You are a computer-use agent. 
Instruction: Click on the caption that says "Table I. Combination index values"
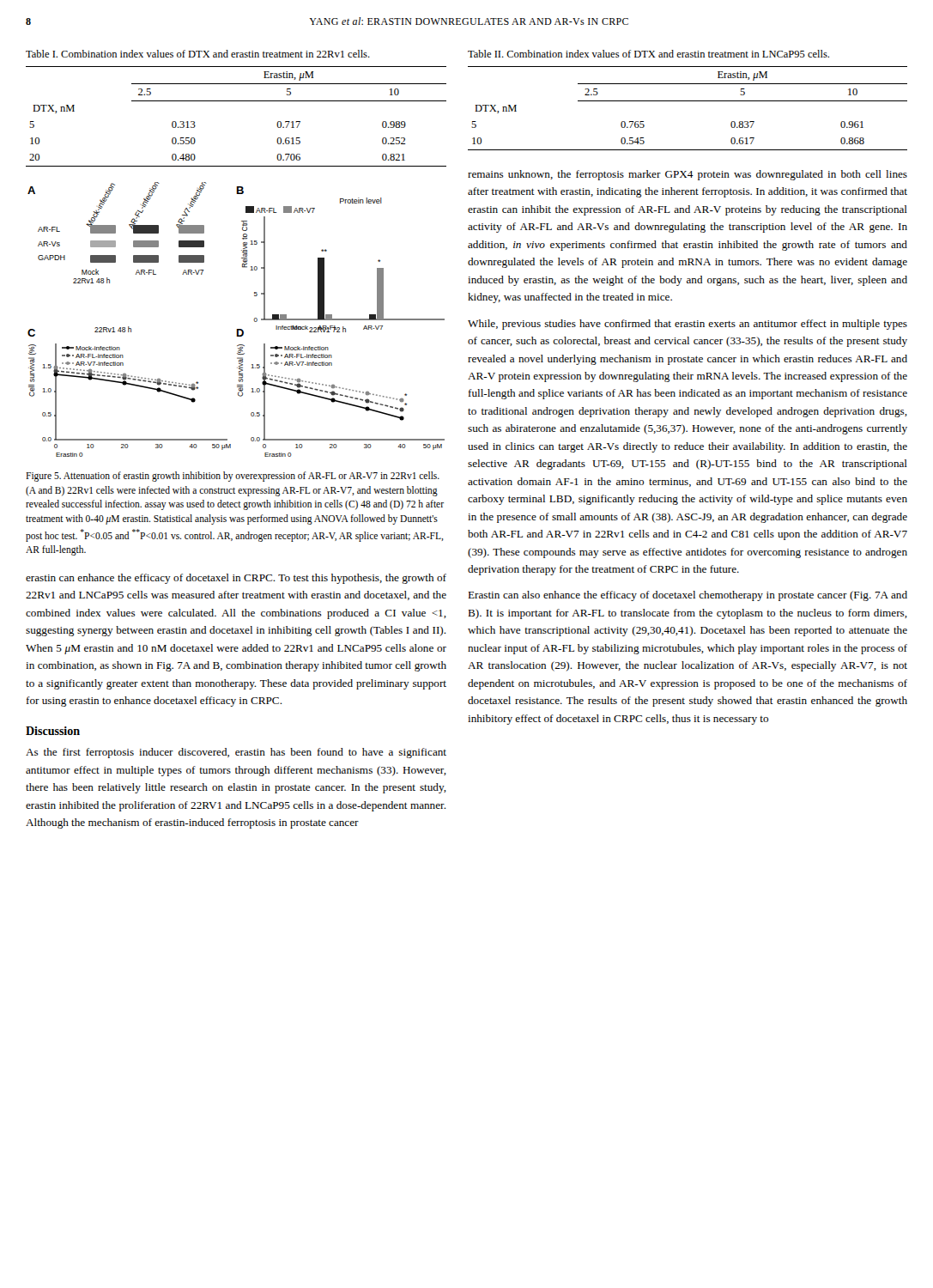[x=198, y=54]
